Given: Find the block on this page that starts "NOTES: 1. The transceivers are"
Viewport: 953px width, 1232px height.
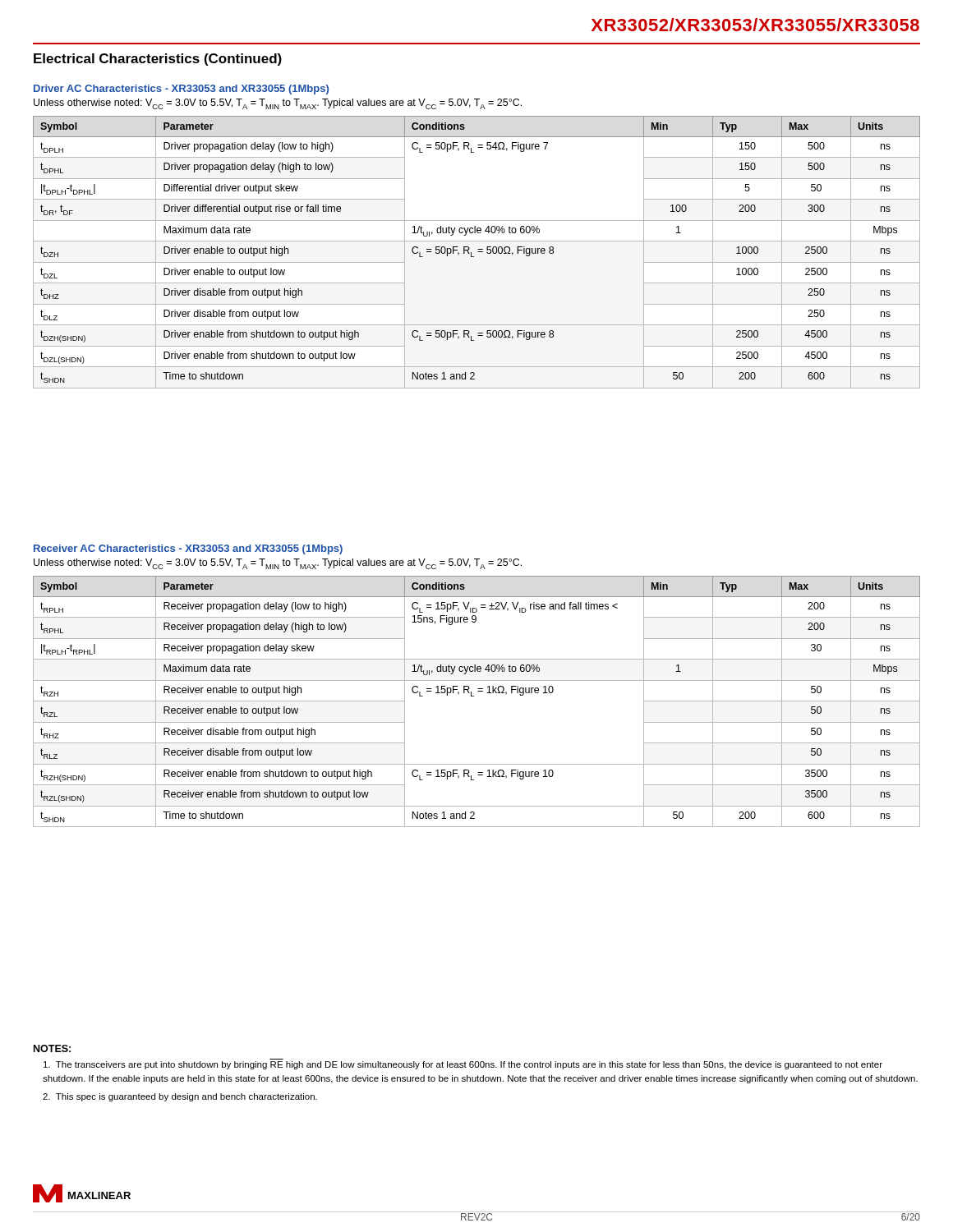Looking at the screenshot, I should pyautogui.click(x=476, y=1073).
